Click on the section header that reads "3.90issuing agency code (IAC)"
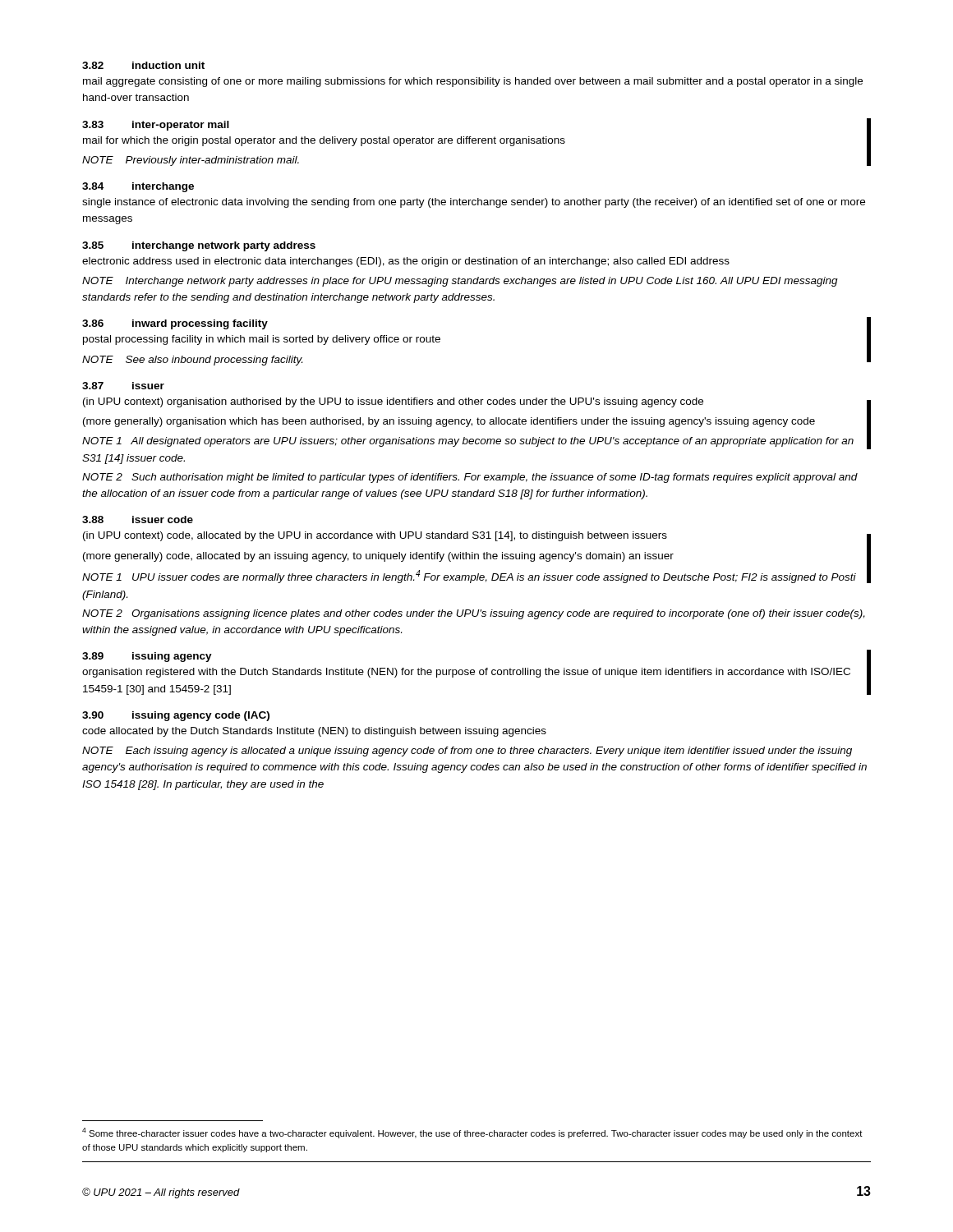The width and height of the screenshot is (953, 1232). tap(176, 715)
